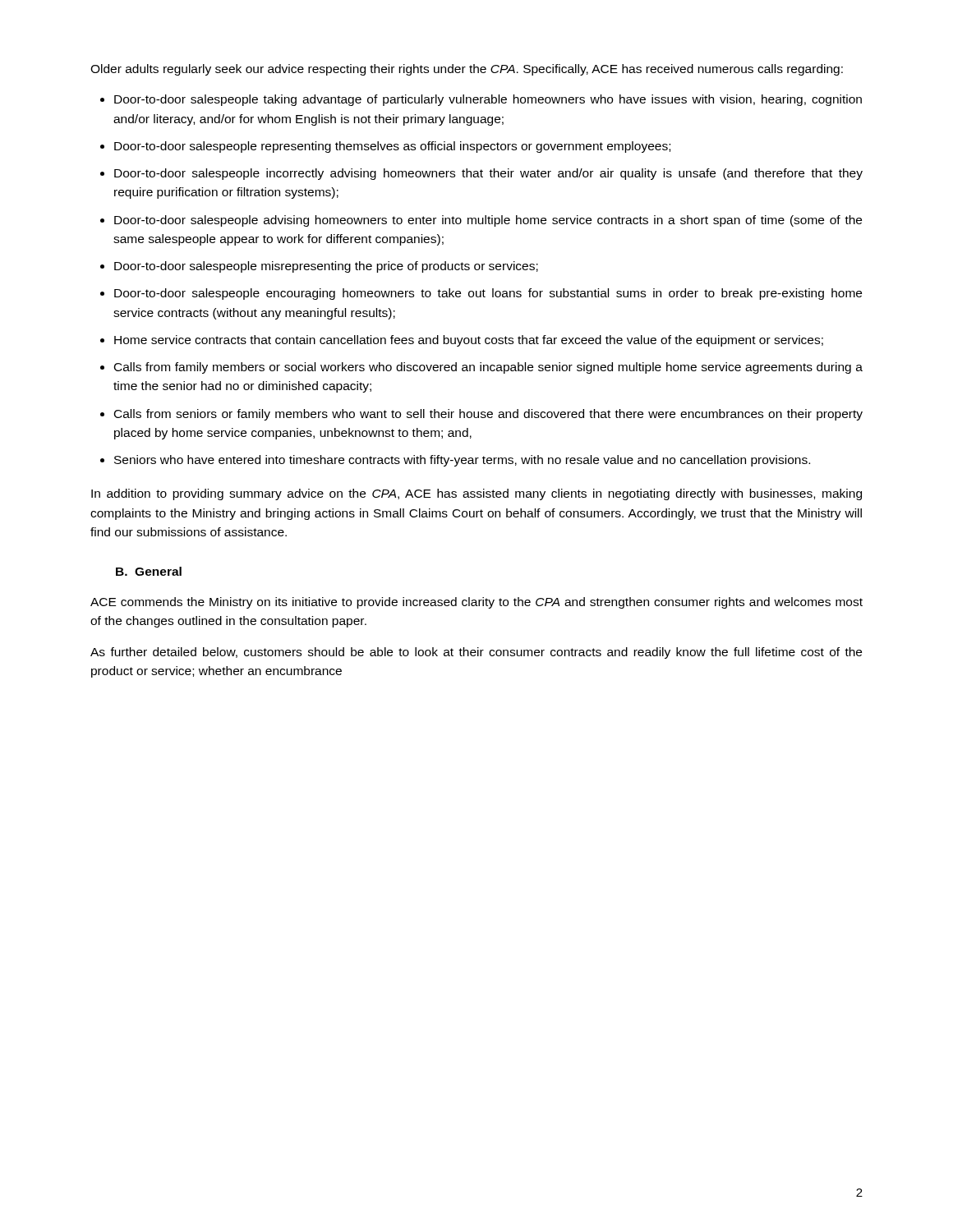Screen dimensions: 1232x953
Task: Point to the passage starting "Door-to-door salespeople advising homeowners"
Action: tap(488, 229)
